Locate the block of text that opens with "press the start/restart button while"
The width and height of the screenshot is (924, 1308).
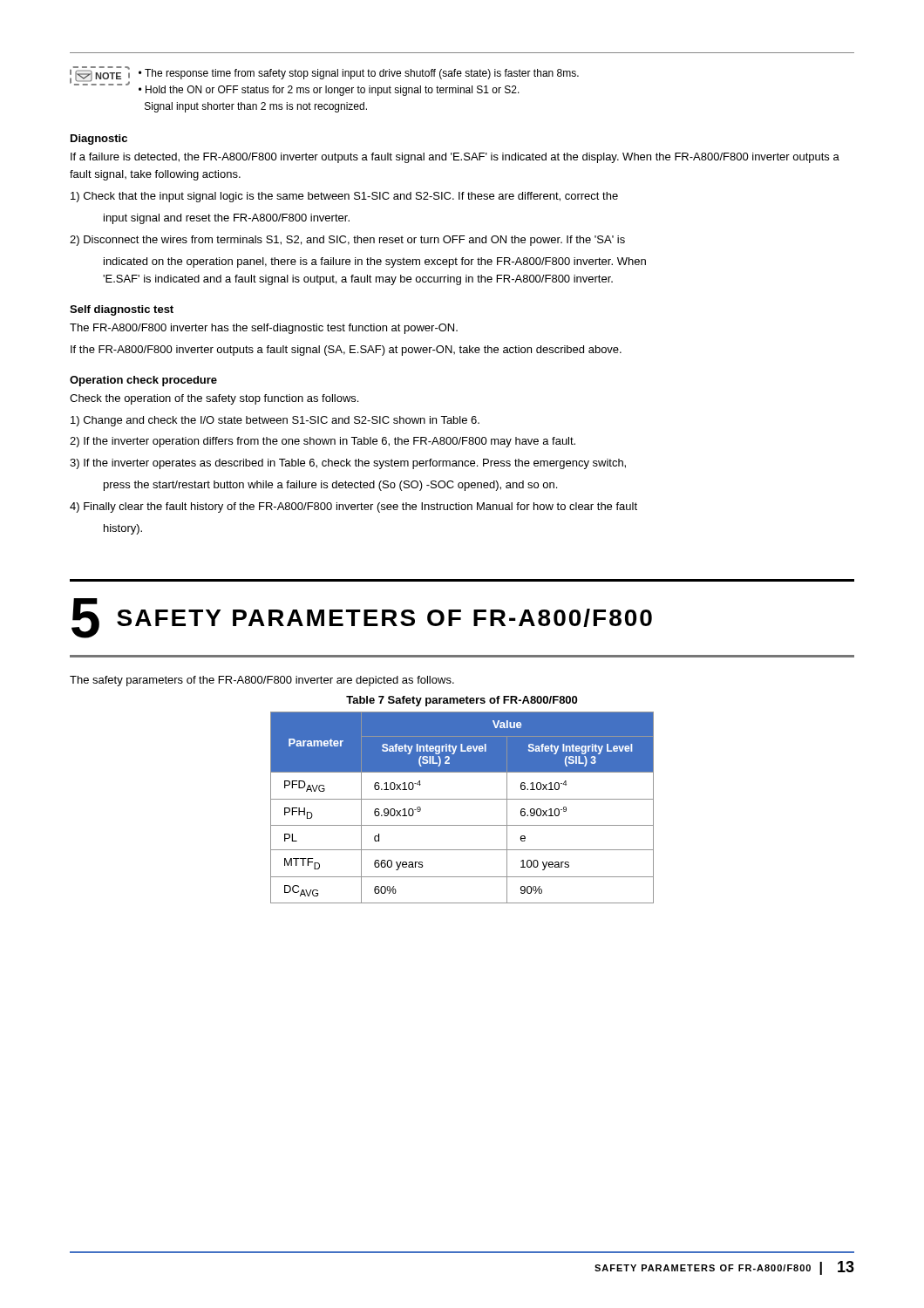tap(331, 484)
